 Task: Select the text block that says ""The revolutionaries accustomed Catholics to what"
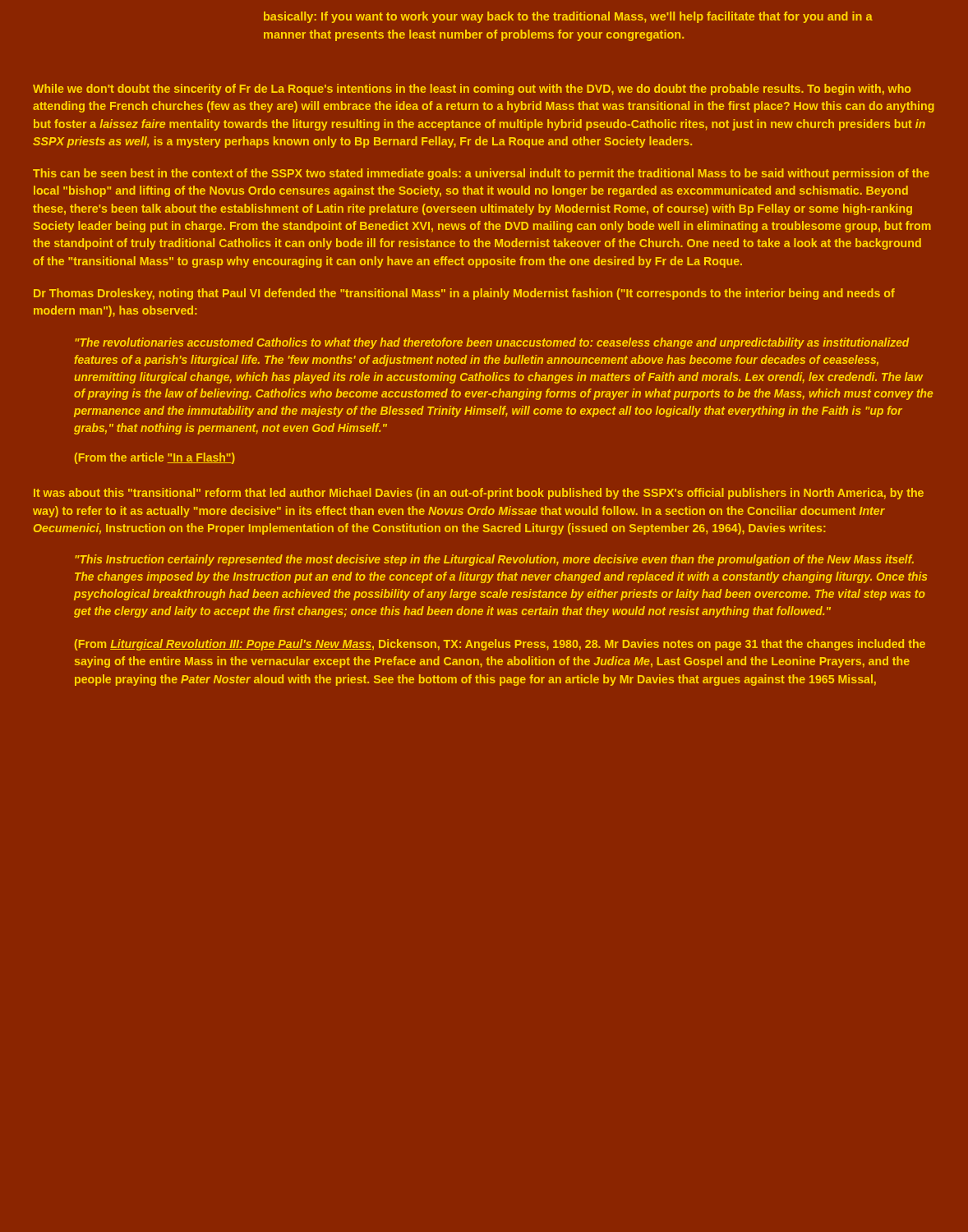coord(504,386)
